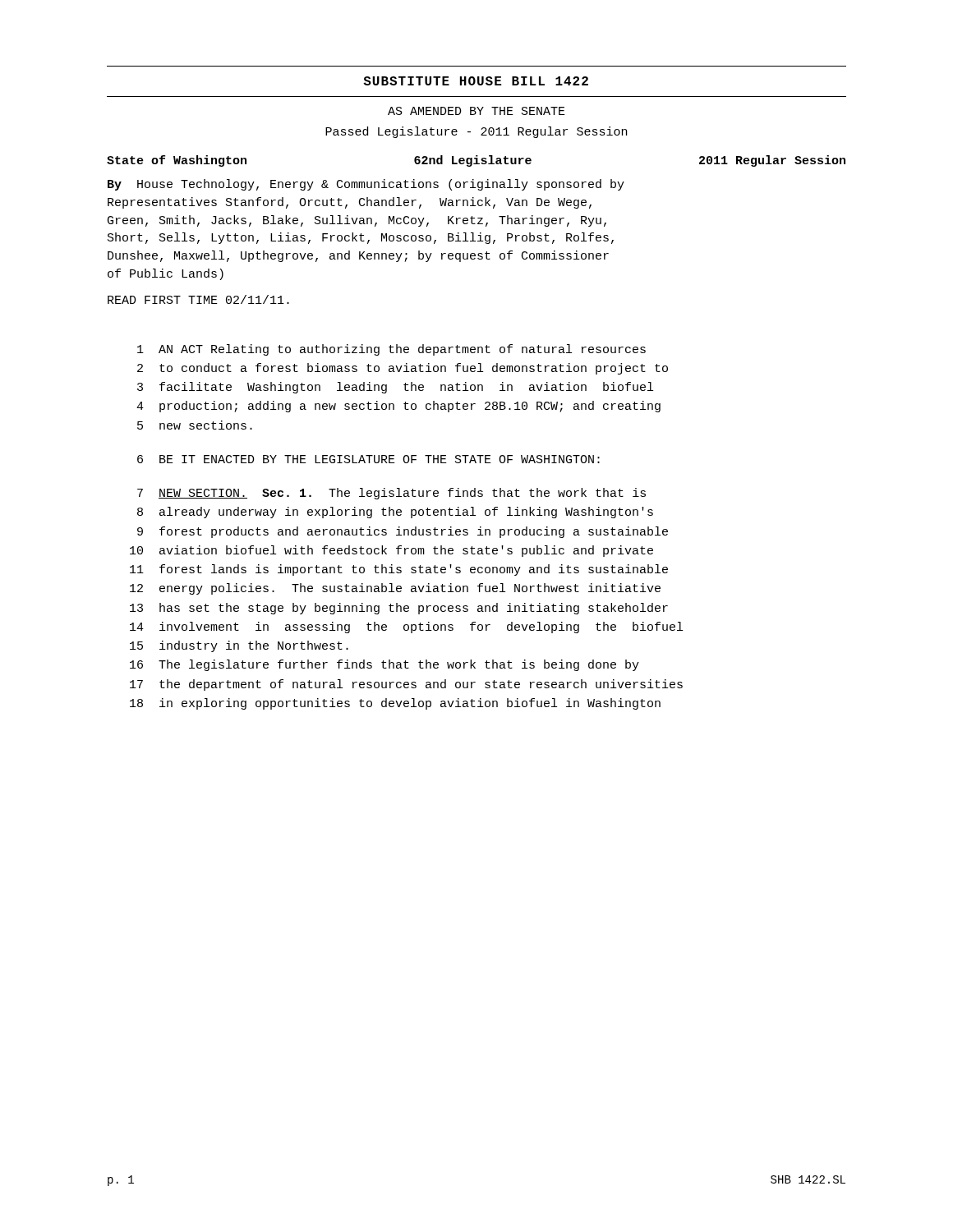This screenshot has width=953, height=1232.
Task: Locate the text block with the text "AS AMENDED BY"
Action: pos(476,112)
